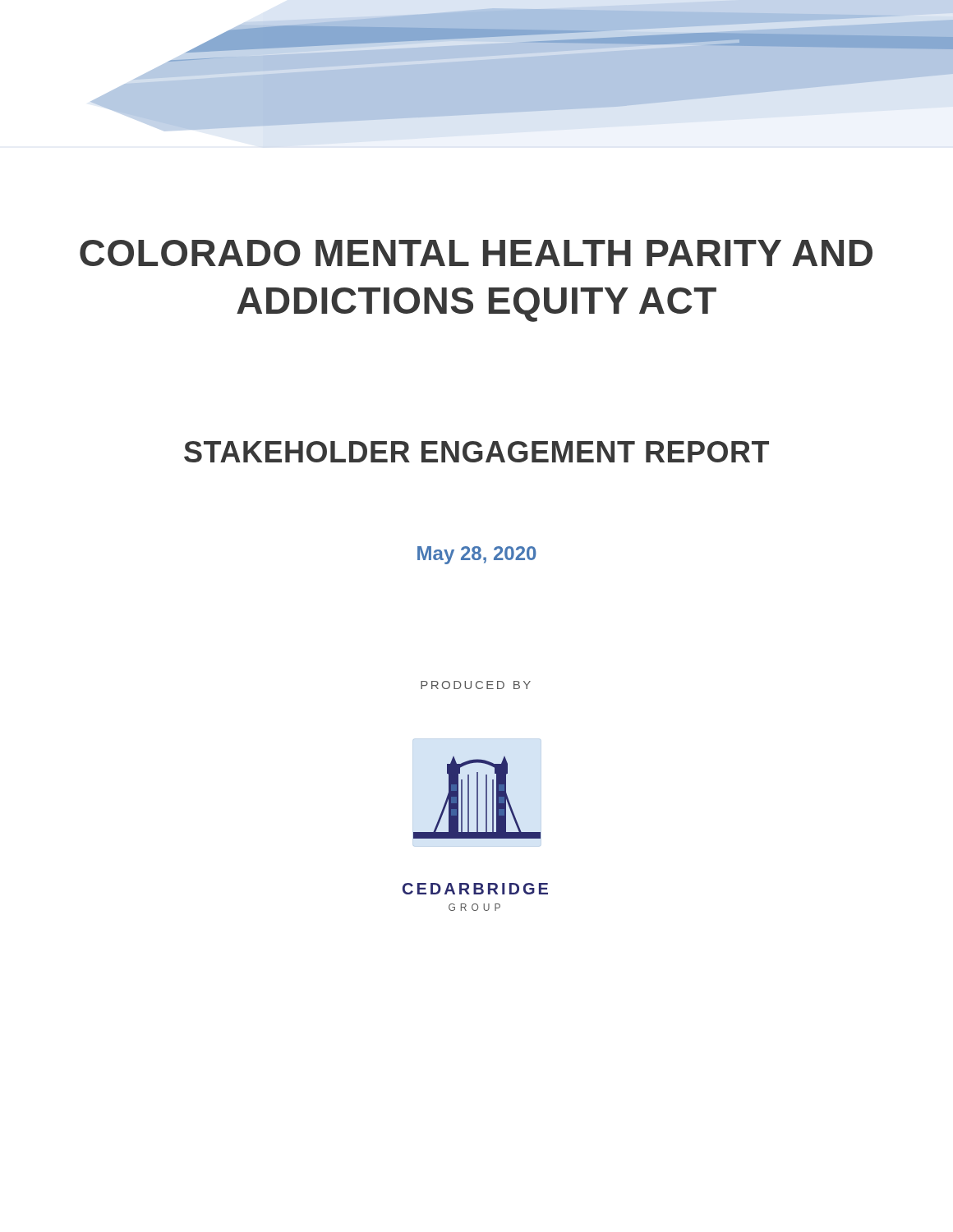The width and height of the screenshot is (953, 1232).
Task: Click on the text starting "May 28, 2020"
Action: click(x=476, y=554)
